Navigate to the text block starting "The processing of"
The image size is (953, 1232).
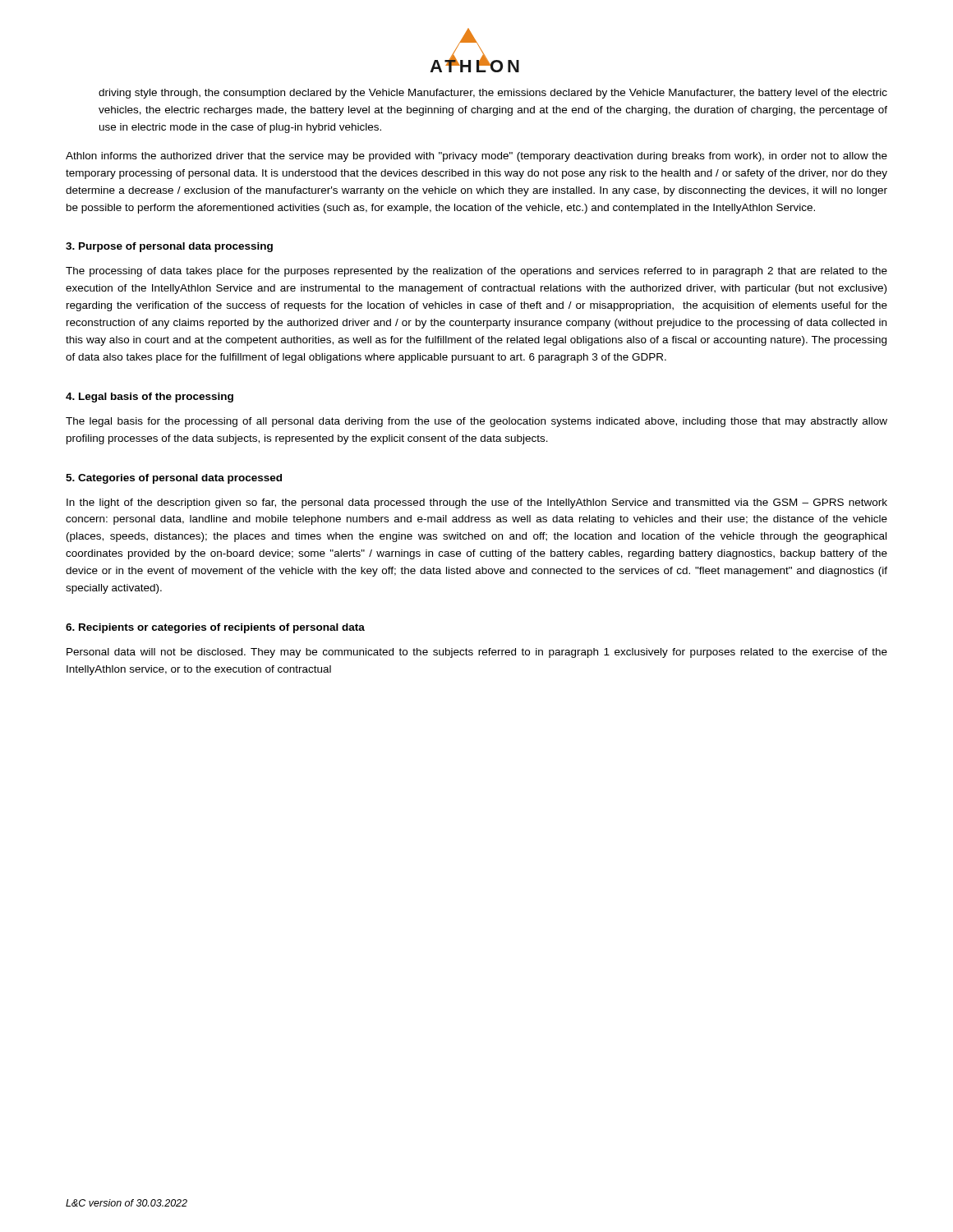(476, 314)
